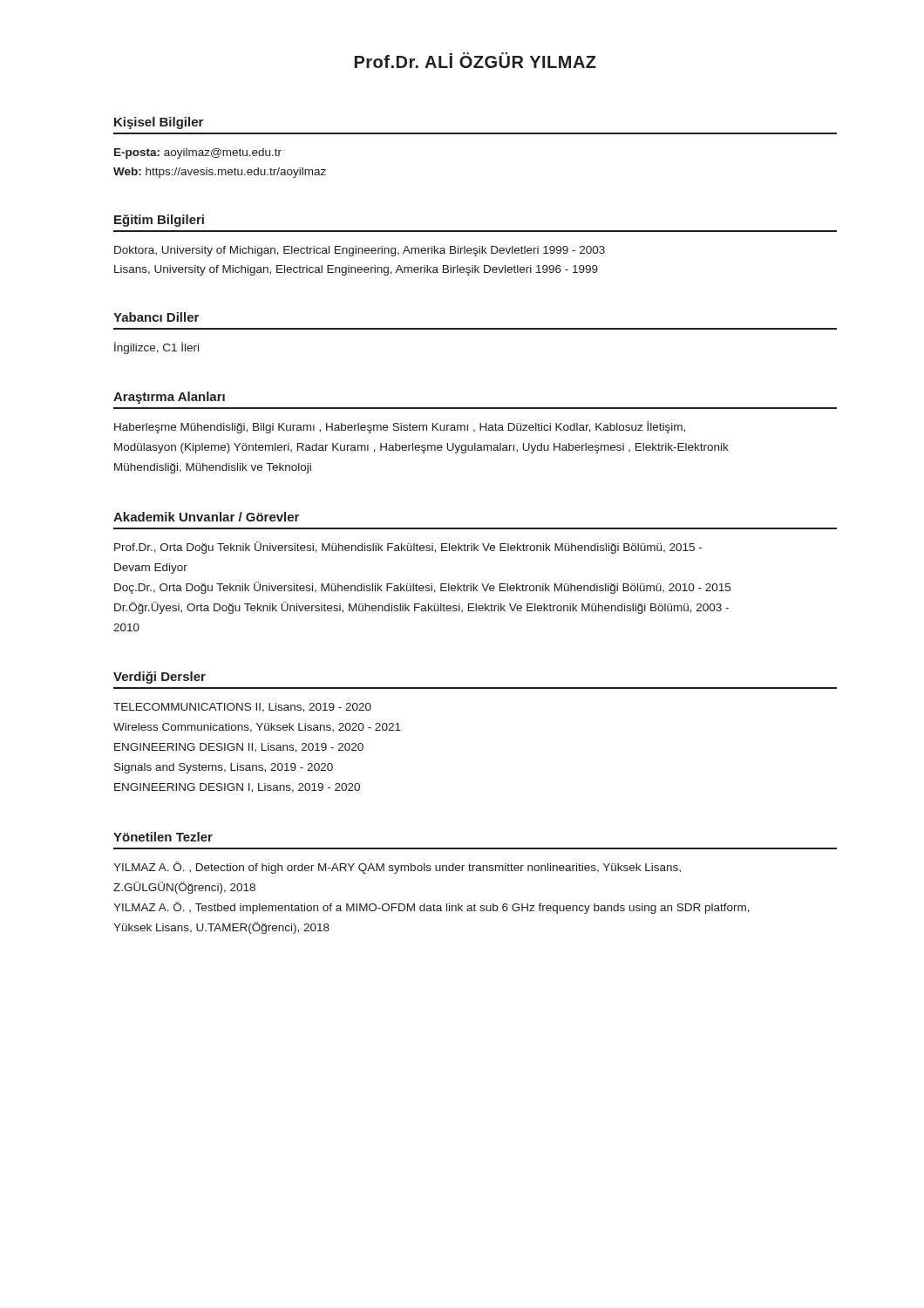Find the section header that reads "Kişisel Bilgiler"
Screen dimensions: 1308x924
coord(158,122)
